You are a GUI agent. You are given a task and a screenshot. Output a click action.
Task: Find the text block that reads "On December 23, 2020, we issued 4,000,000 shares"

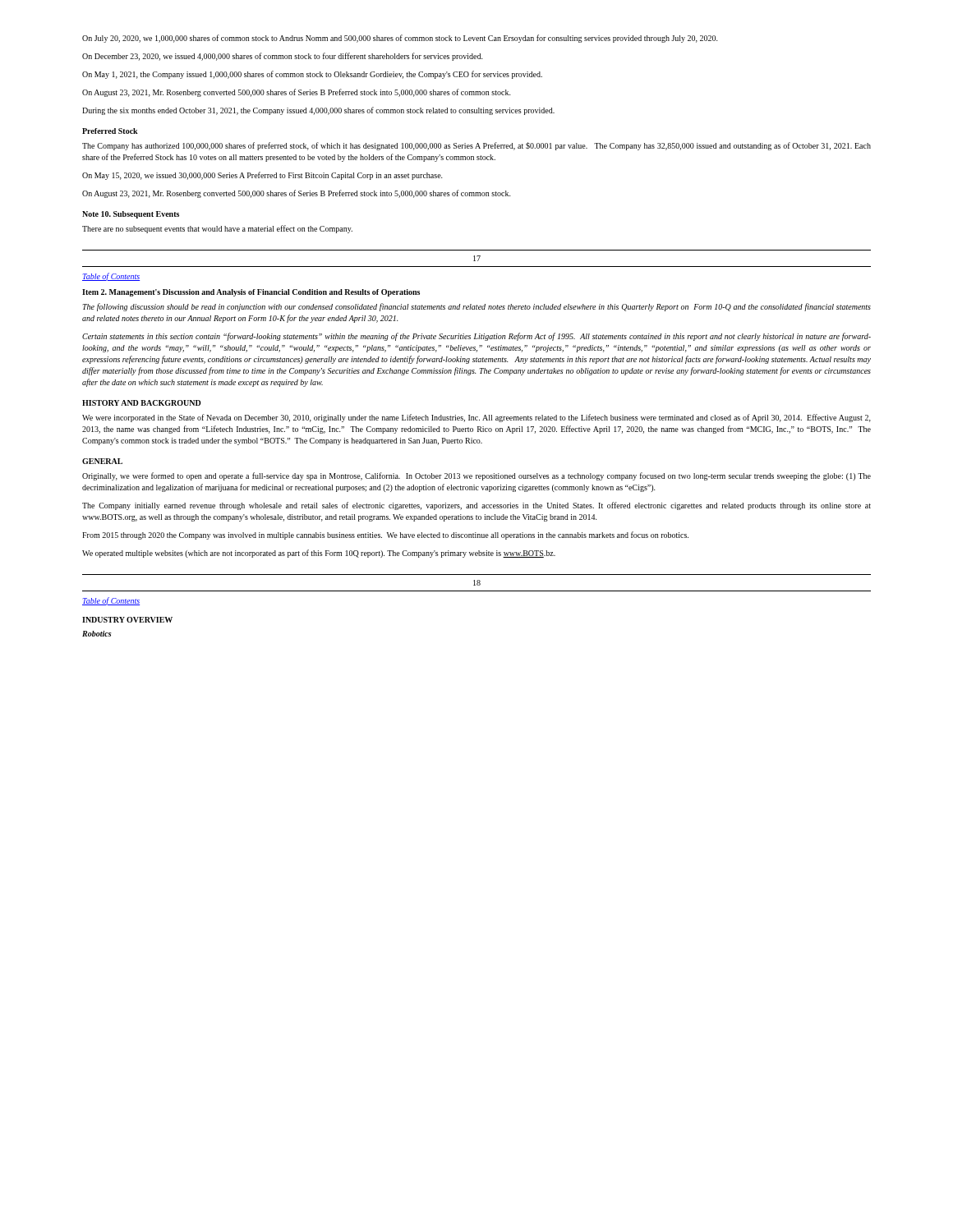tap(283, 56)
